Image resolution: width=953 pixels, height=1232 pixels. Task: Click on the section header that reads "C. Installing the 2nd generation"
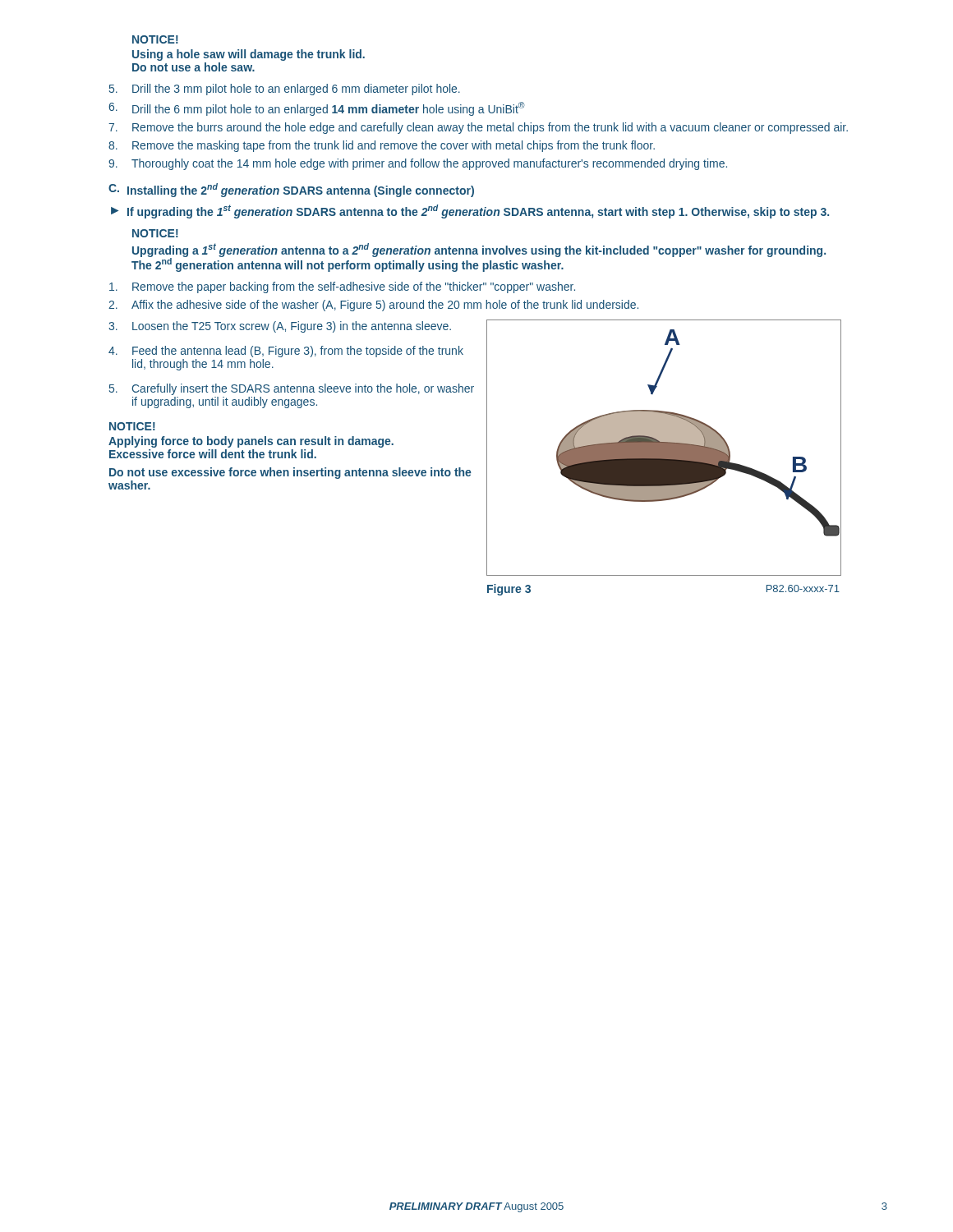[x=291, y=189]
